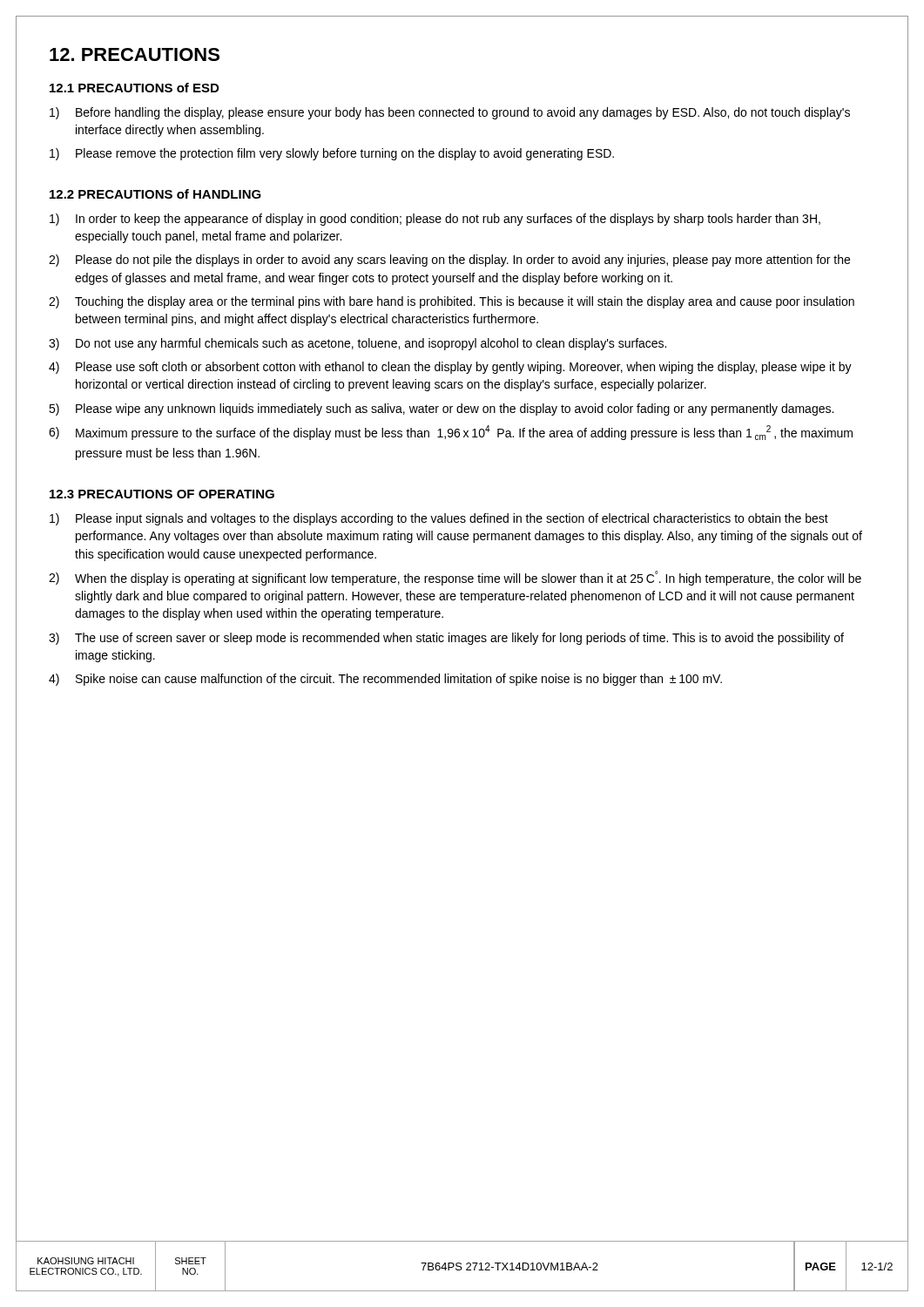The height and width of the screenshot is (1307, 924).
Task: Navigate to the element starting "12. PRECAUTIONS"
Action: (134, 54)
